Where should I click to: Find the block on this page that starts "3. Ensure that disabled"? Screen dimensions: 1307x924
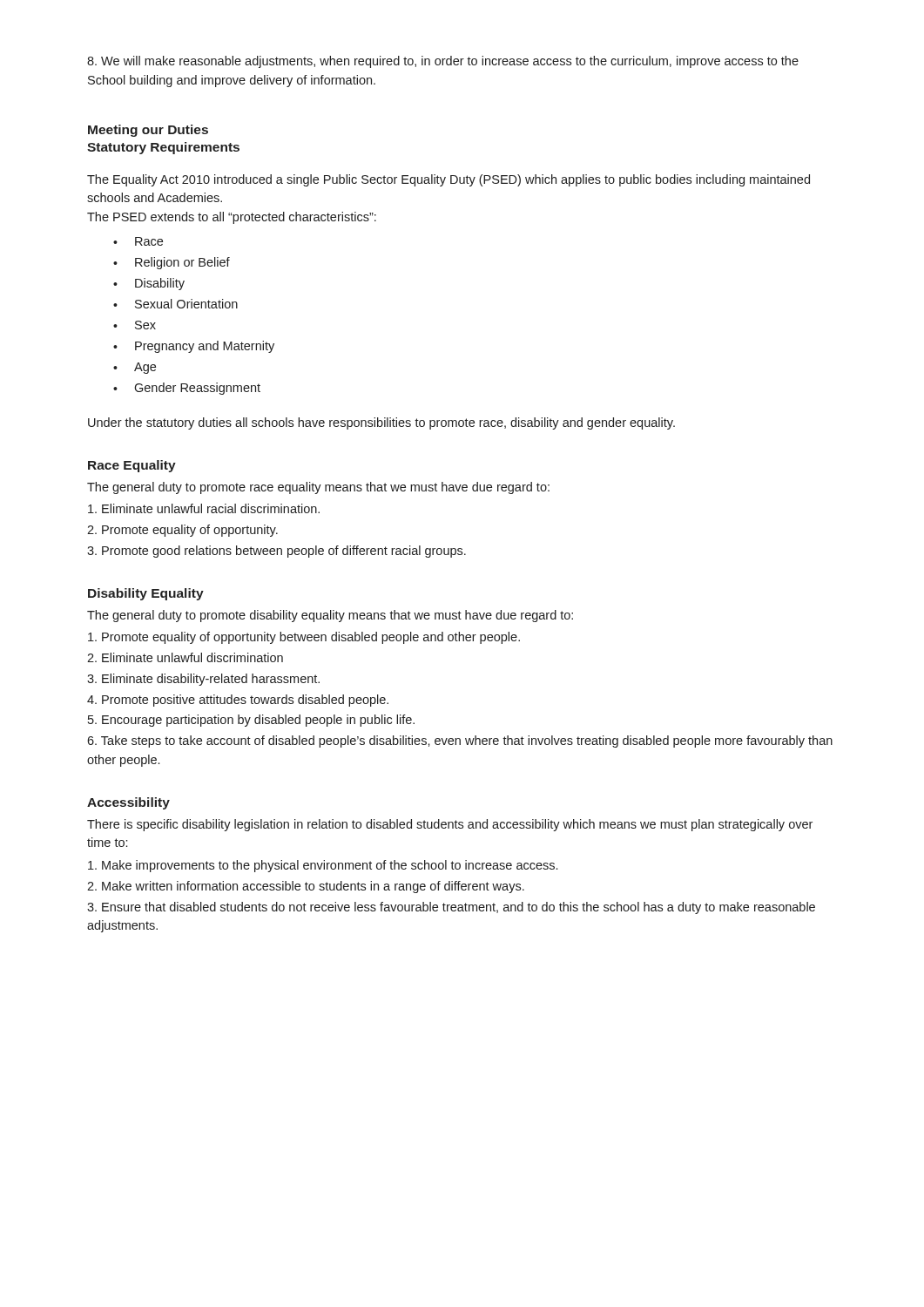[451, 916]
